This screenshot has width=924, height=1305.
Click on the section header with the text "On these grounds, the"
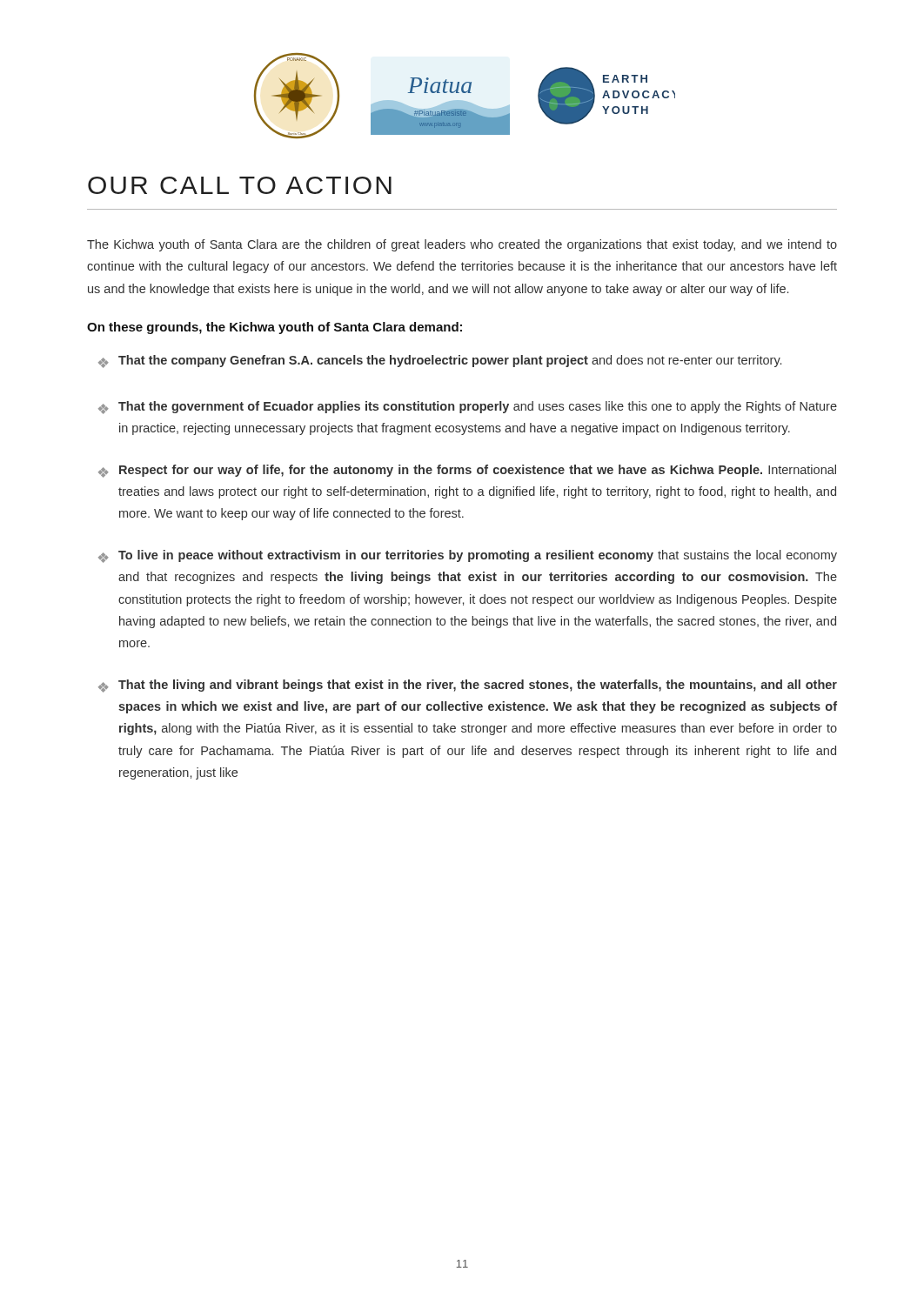pyautogui.click(x=275, y=327)
